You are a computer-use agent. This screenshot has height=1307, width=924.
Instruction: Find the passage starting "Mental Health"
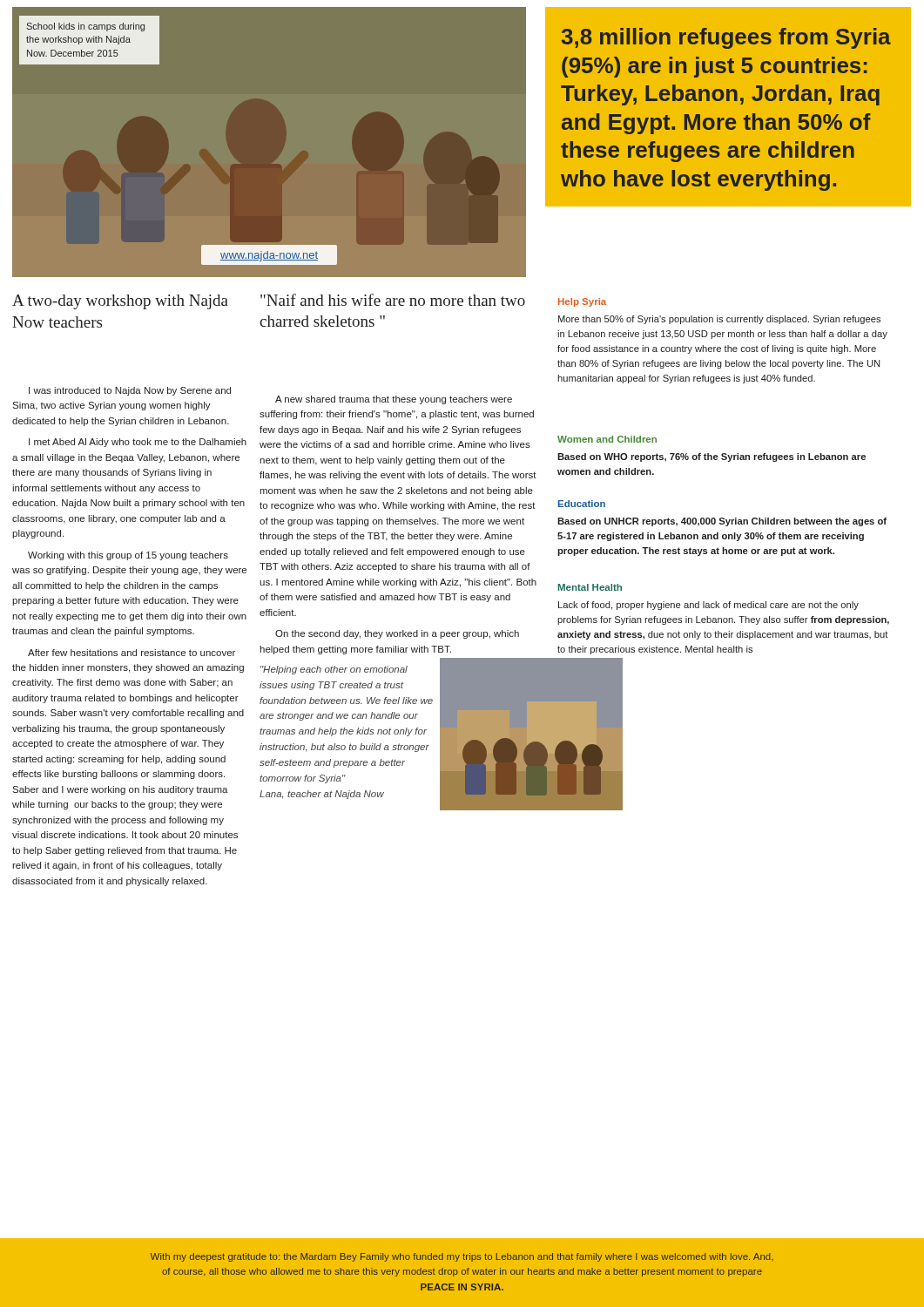pos(590,587)
